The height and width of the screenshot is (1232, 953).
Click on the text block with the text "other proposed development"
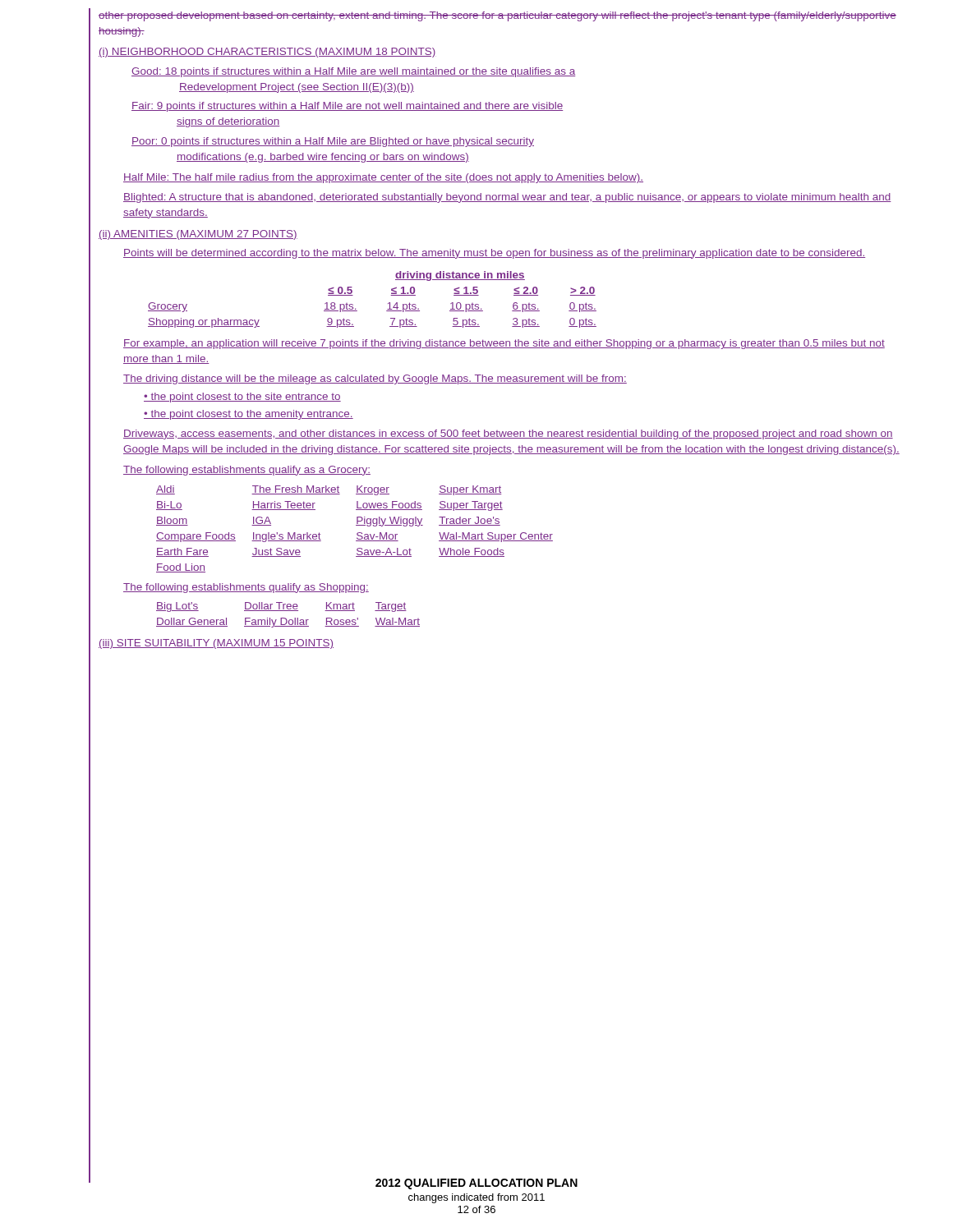tap(497, 23)
